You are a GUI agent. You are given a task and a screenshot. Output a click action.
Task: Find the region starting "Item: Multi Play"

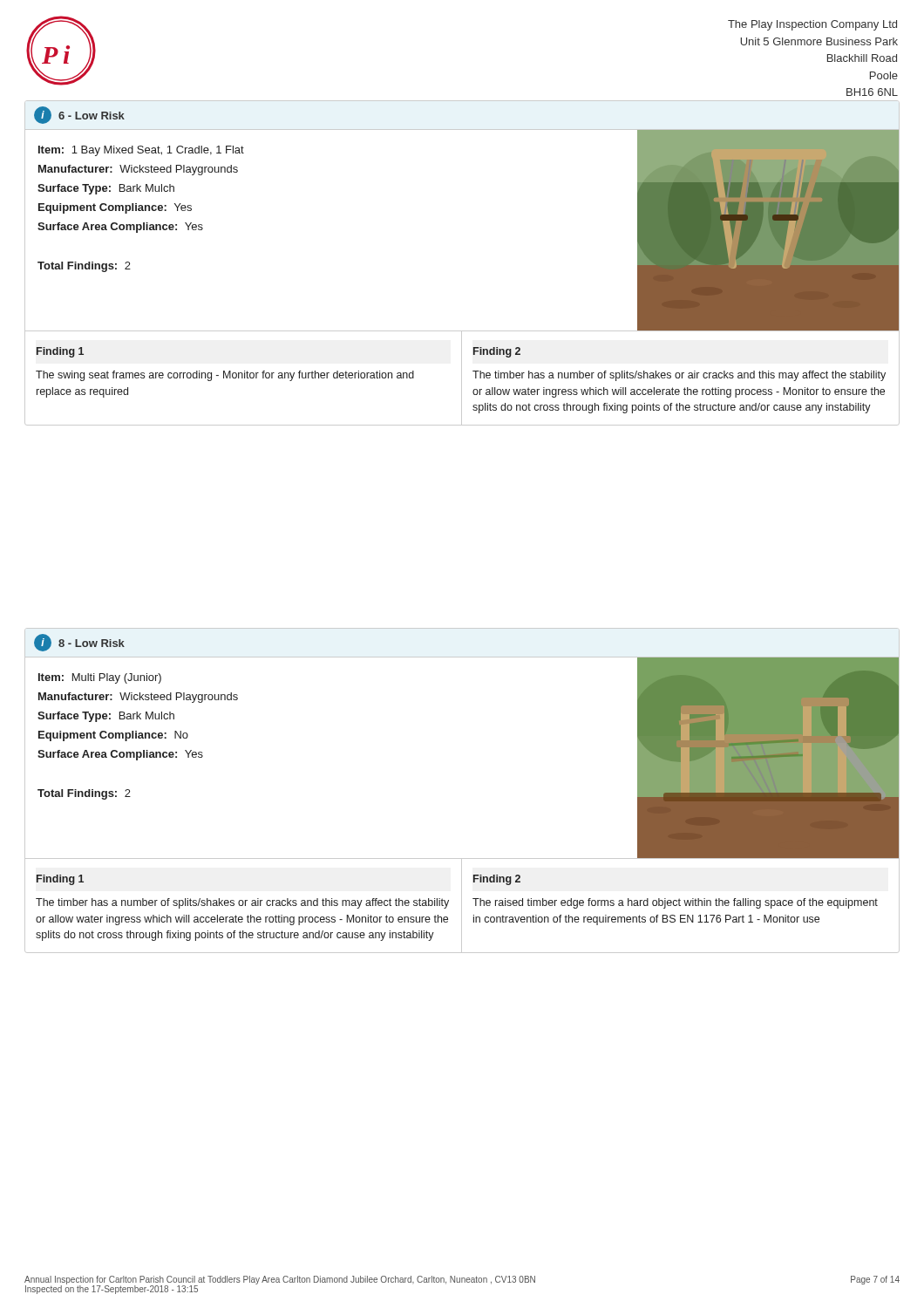point(100,678)
